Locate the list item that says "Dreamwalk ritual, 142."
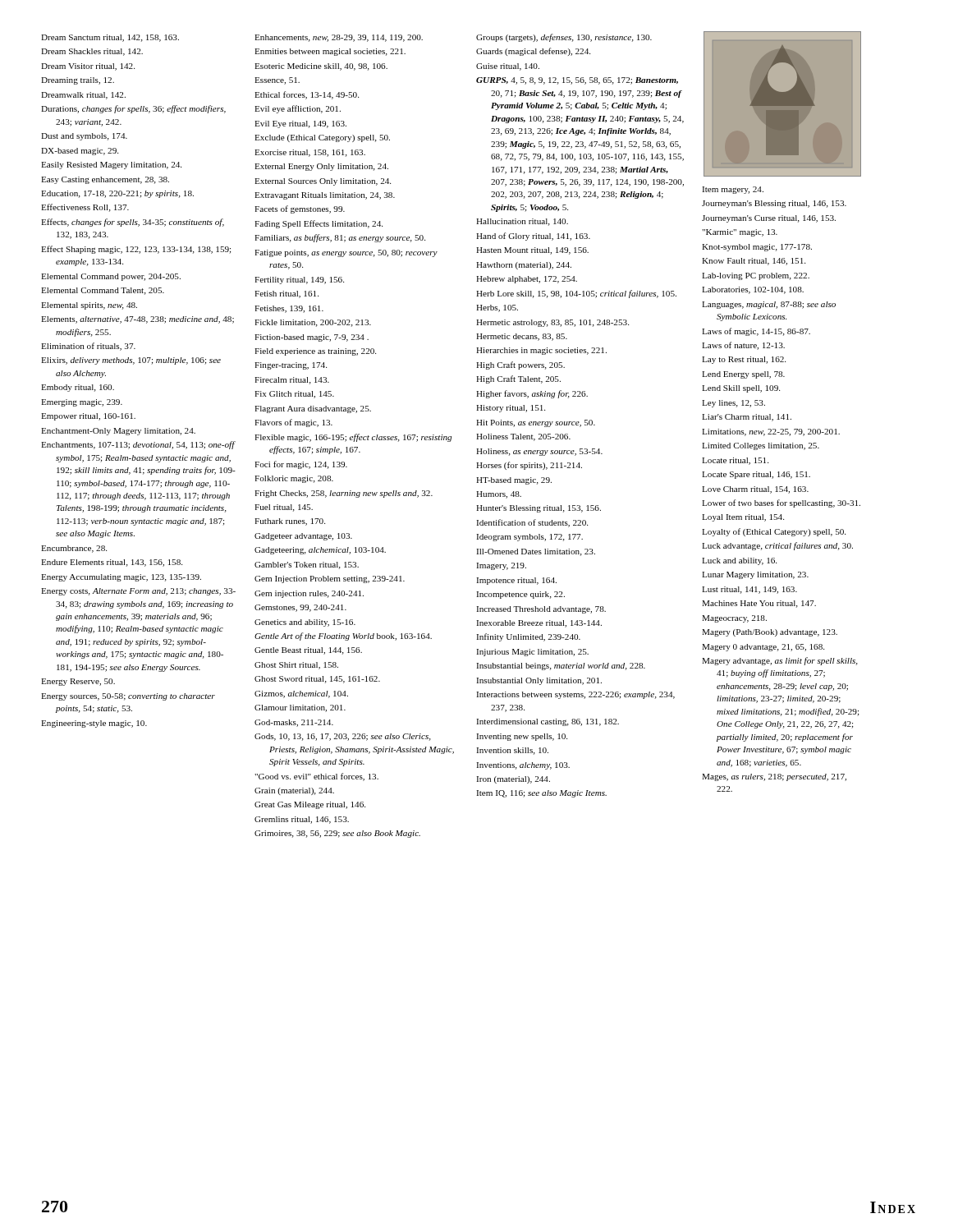This screenshot has width=958, height=1232. pos(140,95)
